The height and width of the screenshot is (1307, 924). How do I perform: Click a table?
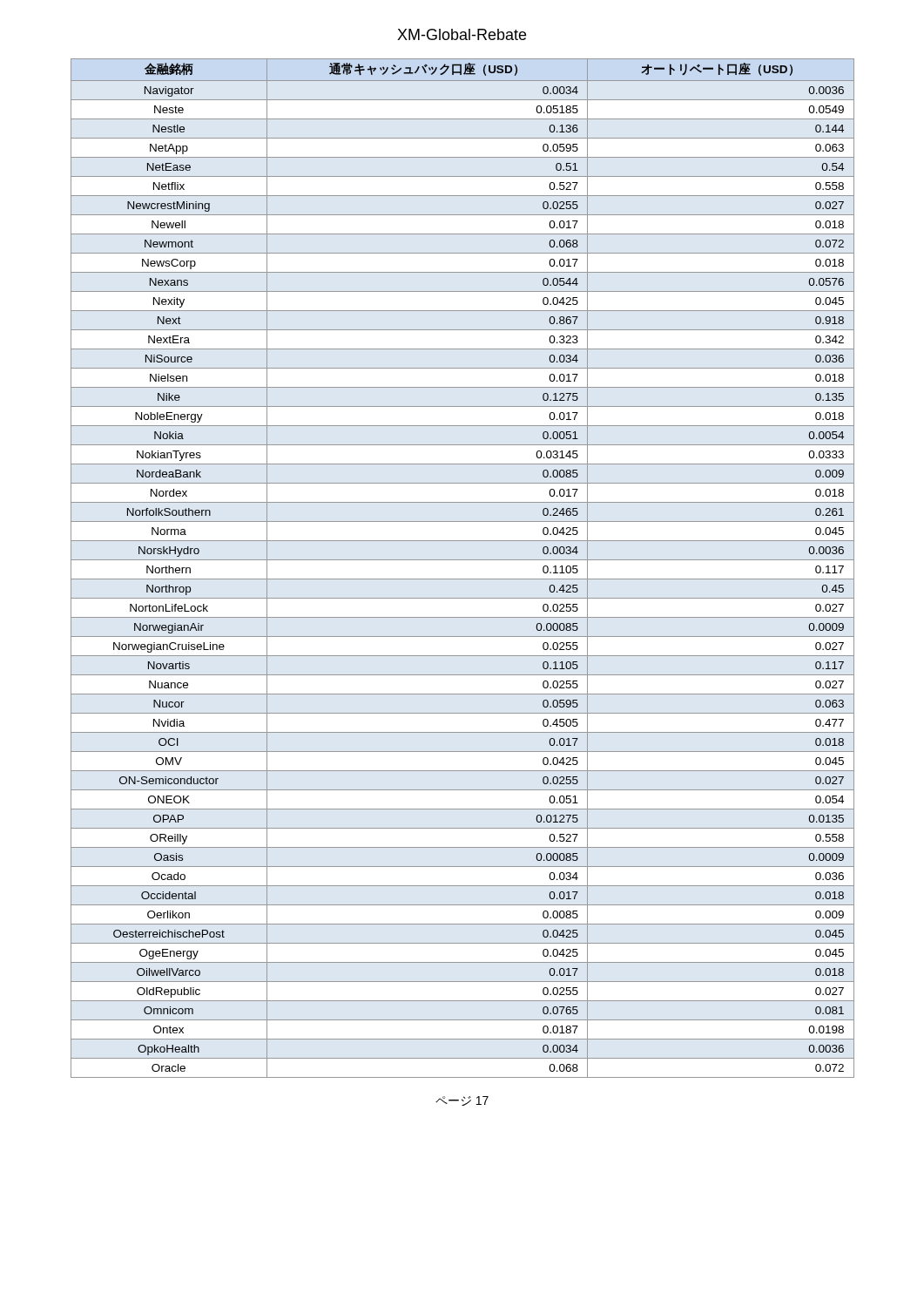point(462,568)
